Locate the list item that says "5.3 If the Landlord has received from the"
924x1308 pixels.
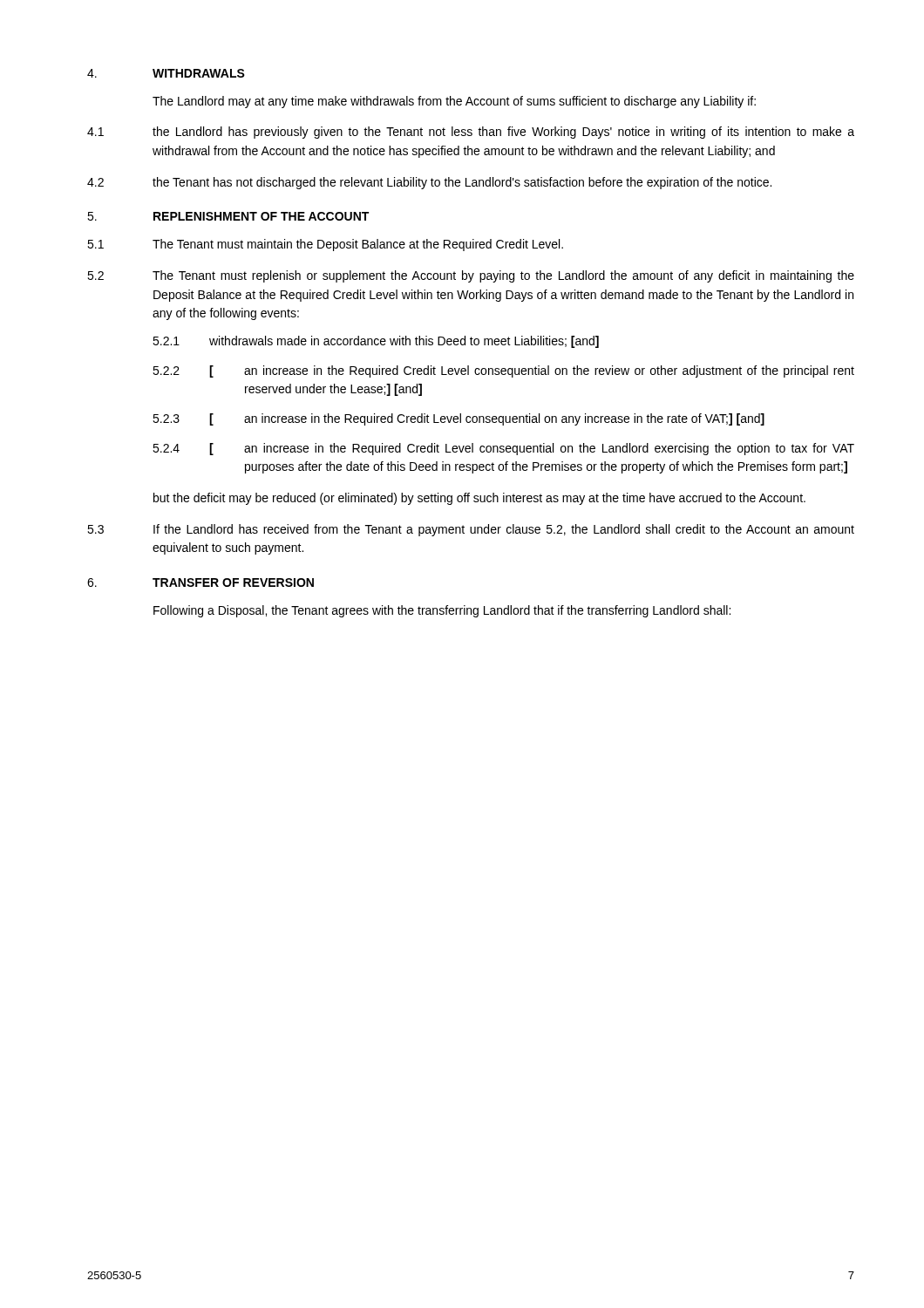click(471, 539)
